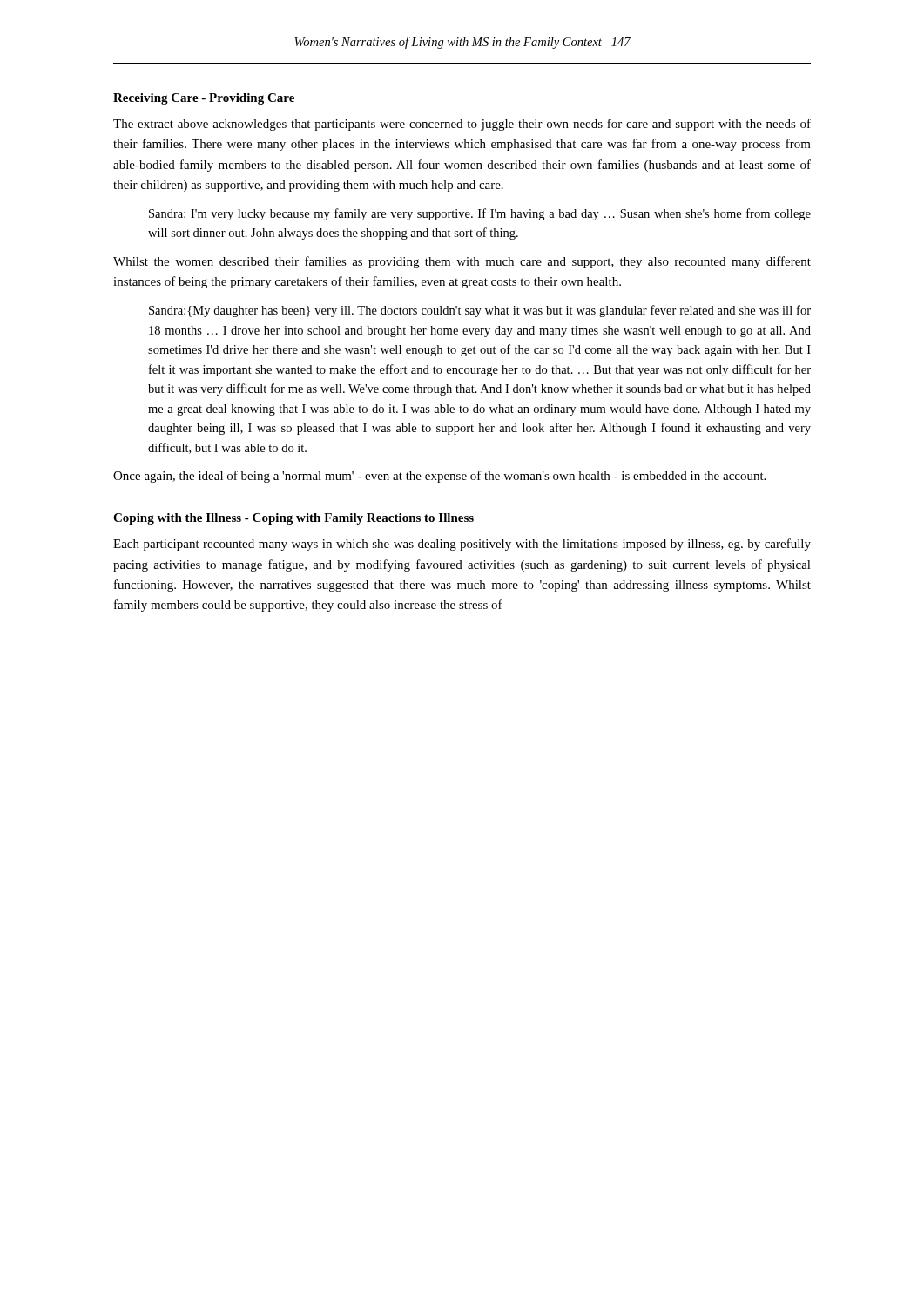Find the block on this page that starts "Sandra:{My daughter has been} very"
Viewport: 924px width, 1307px height.
479,379
